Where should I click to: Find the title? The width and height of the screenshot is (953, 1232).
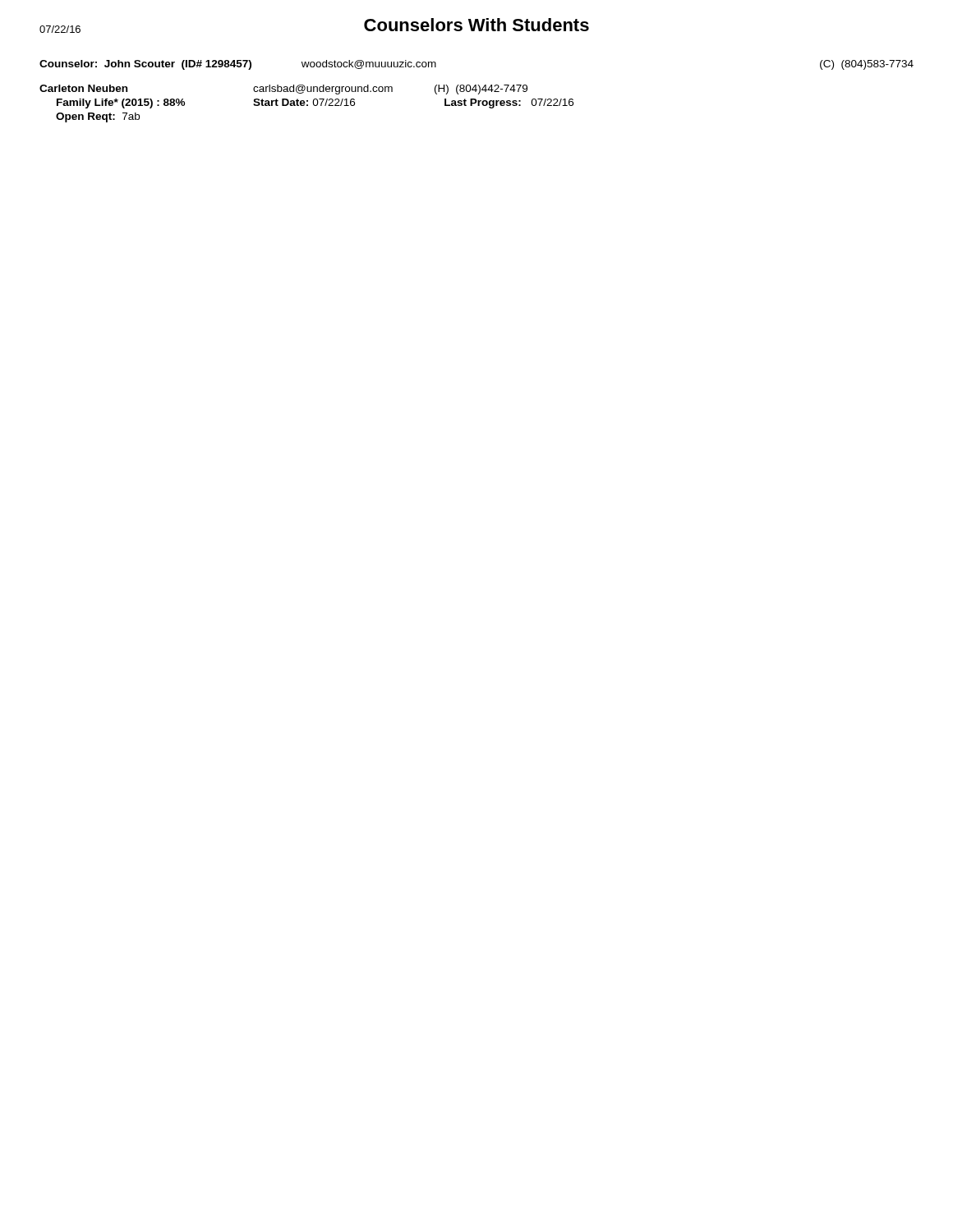pyautogui.click(x=476, y=25)
